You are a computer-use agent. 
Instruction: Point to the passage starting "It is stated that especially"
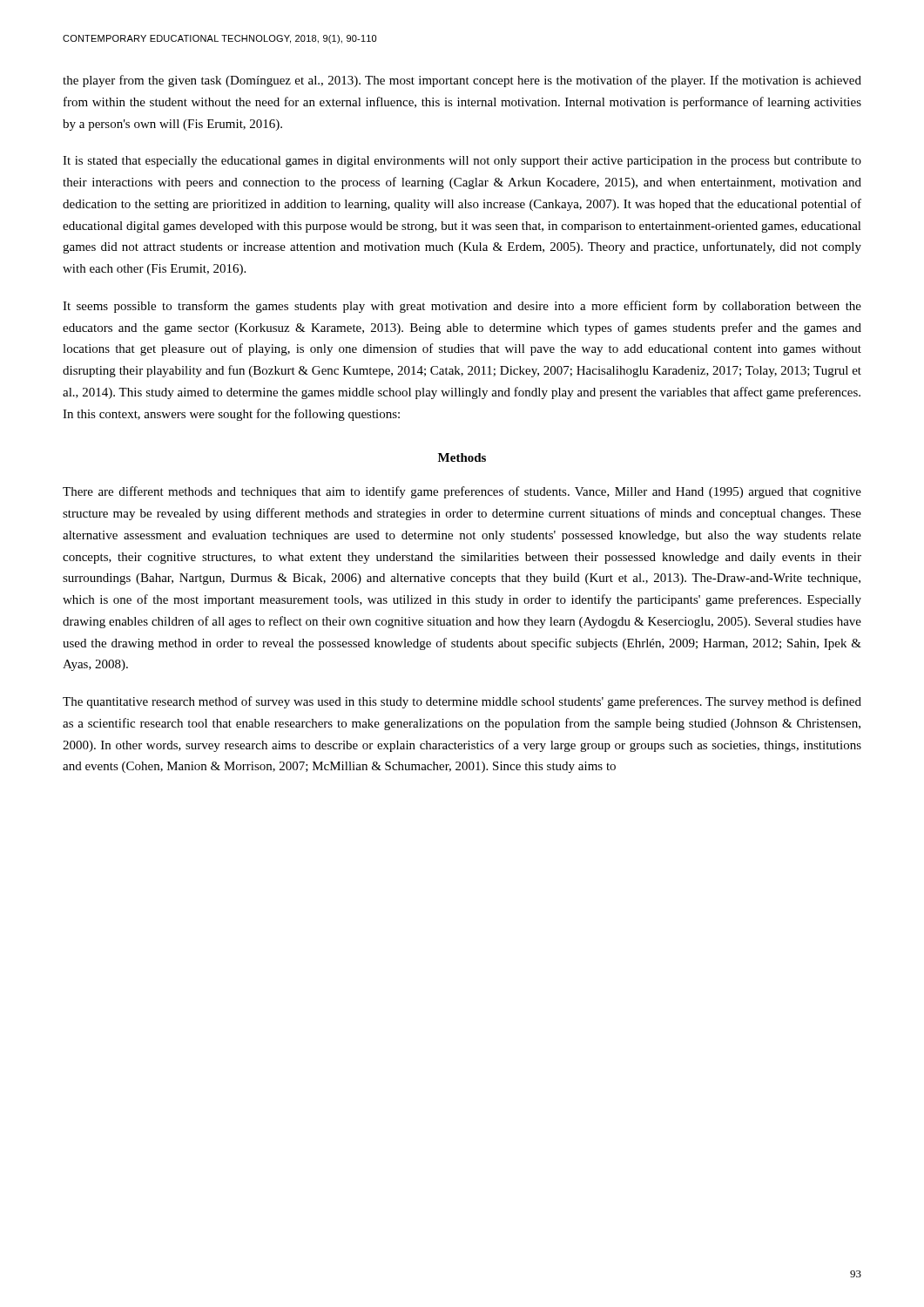click(462, 214)
